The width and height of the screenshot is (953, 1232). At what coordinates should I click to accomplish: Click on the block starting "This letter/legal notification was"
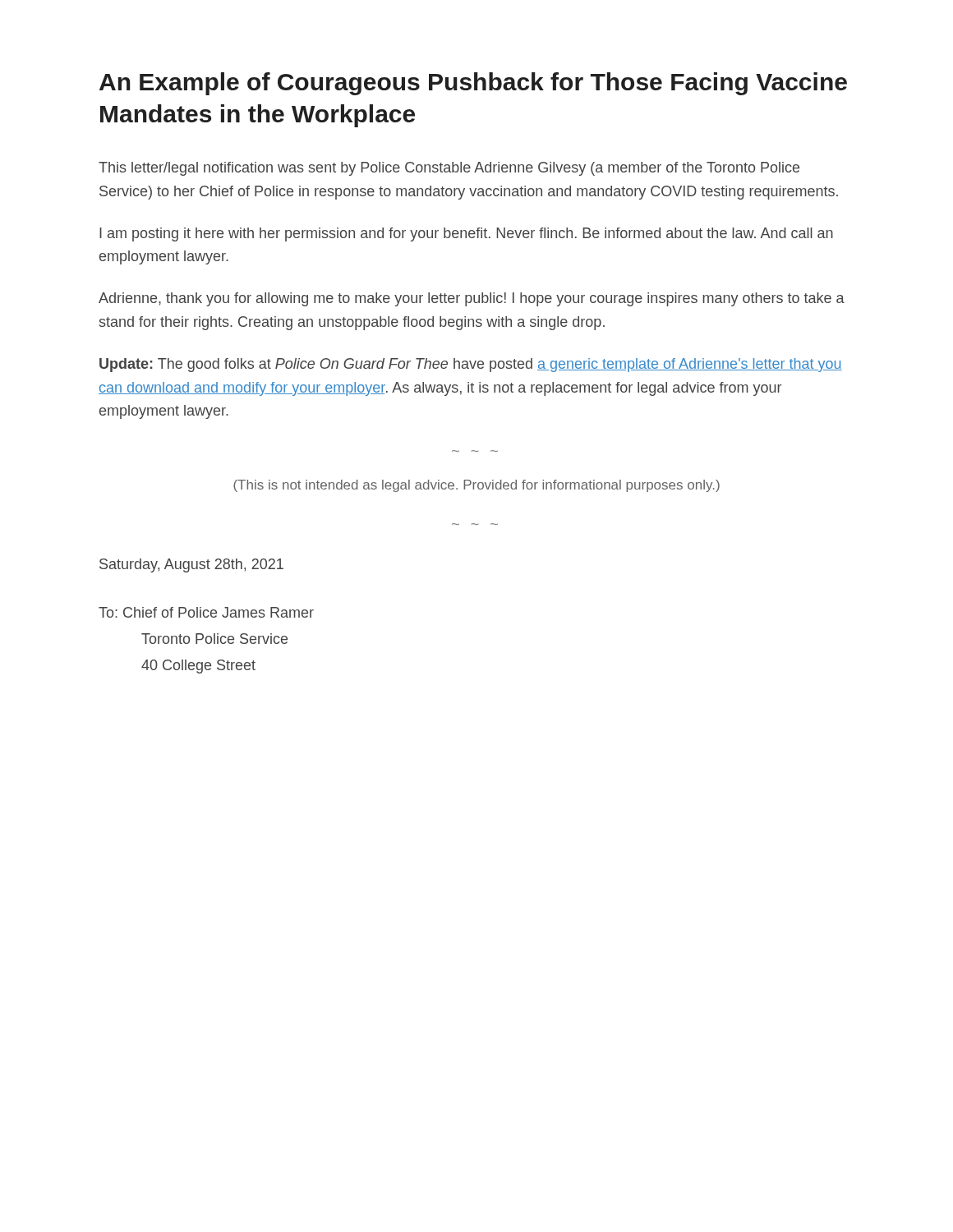[x=469, y=179]
